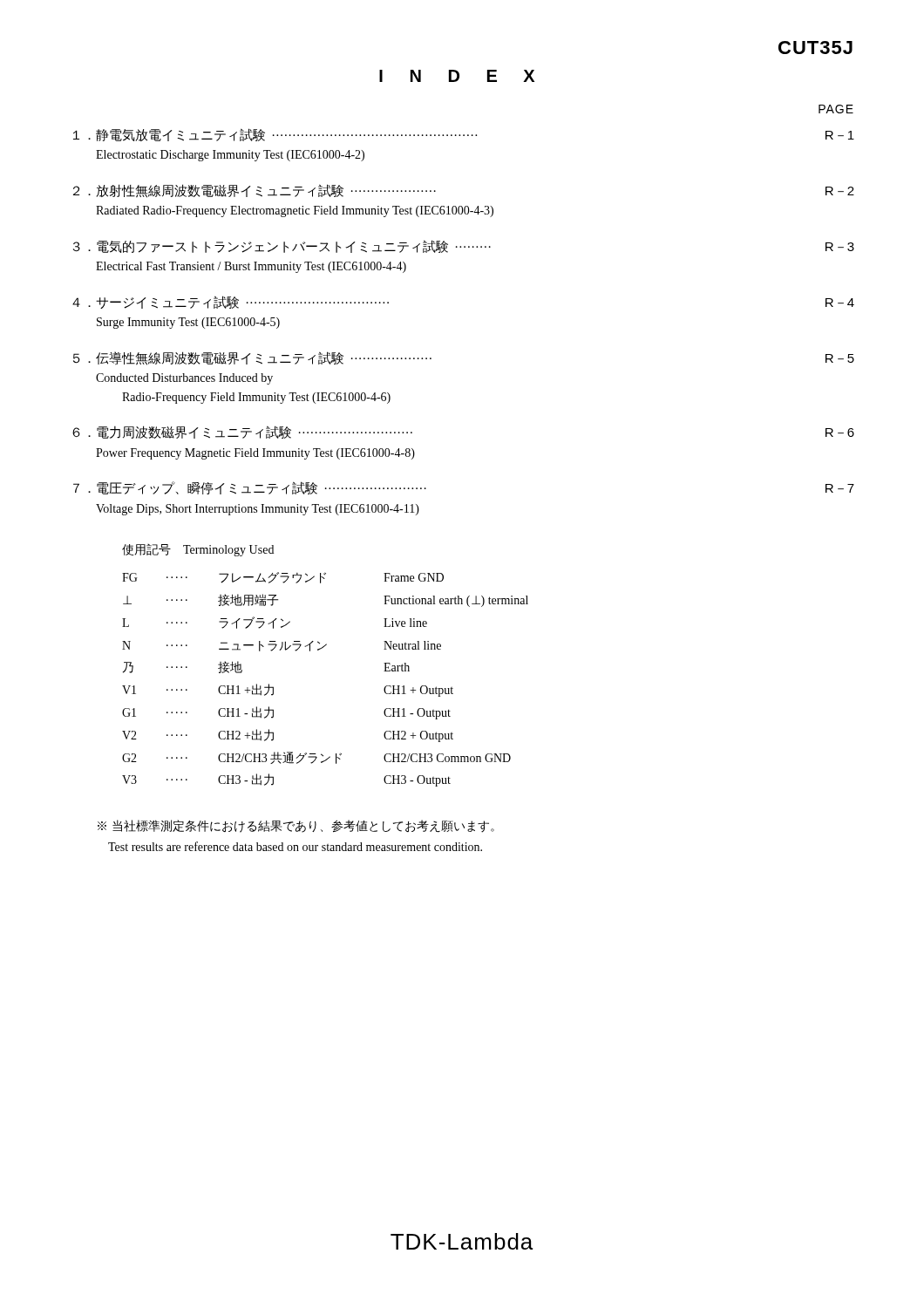Find the block on this page that starts "３． 電気的ファーストトランジェントバーストイミュニティ試験 ········· R－3 Electrical Fast Transient /"
This screenshot has height=1308, width=924.
[x=462, y=256]
